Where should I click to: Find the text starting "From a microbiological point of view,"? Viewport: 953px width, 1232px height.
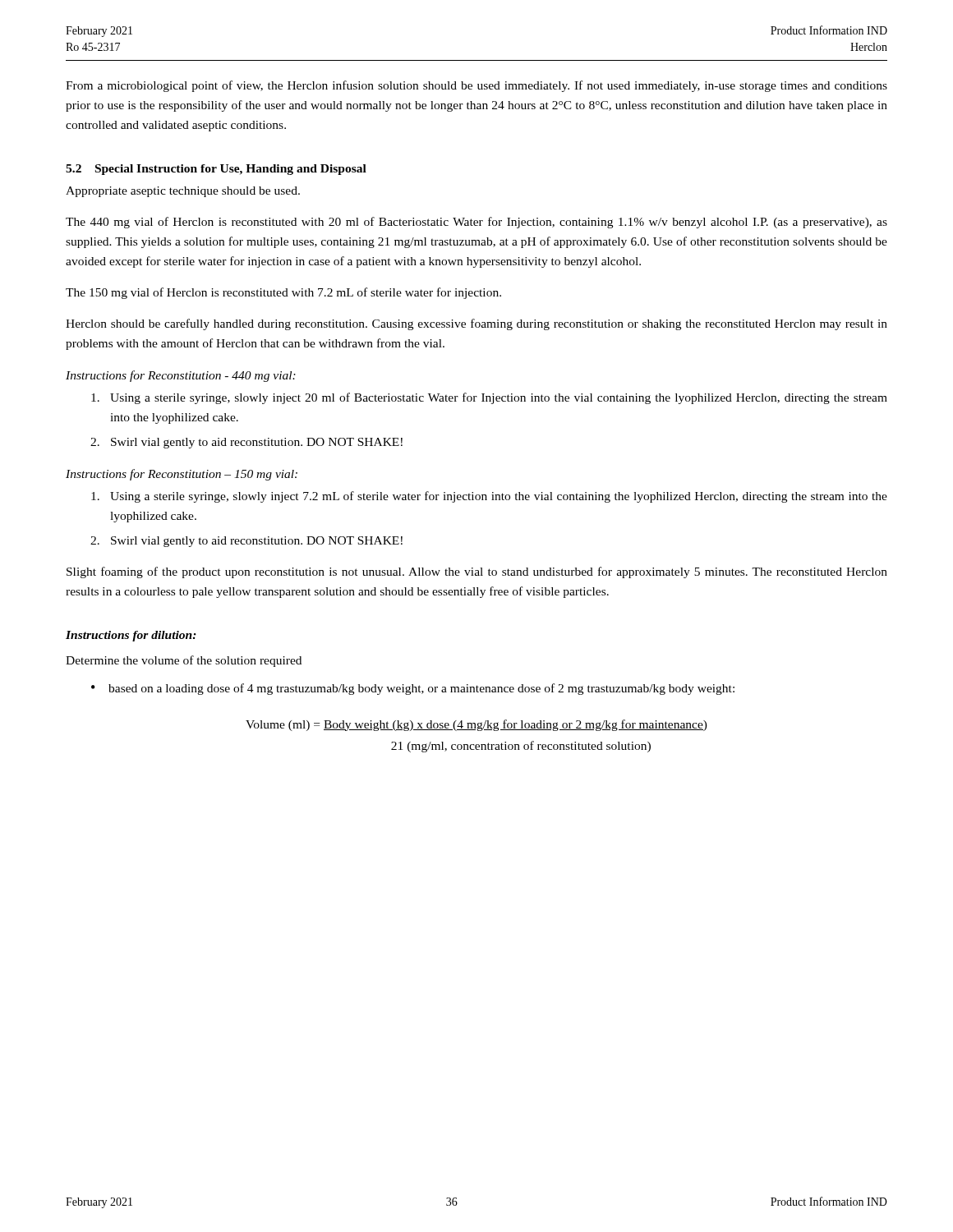pyautogui.click(x=476, y=105)
